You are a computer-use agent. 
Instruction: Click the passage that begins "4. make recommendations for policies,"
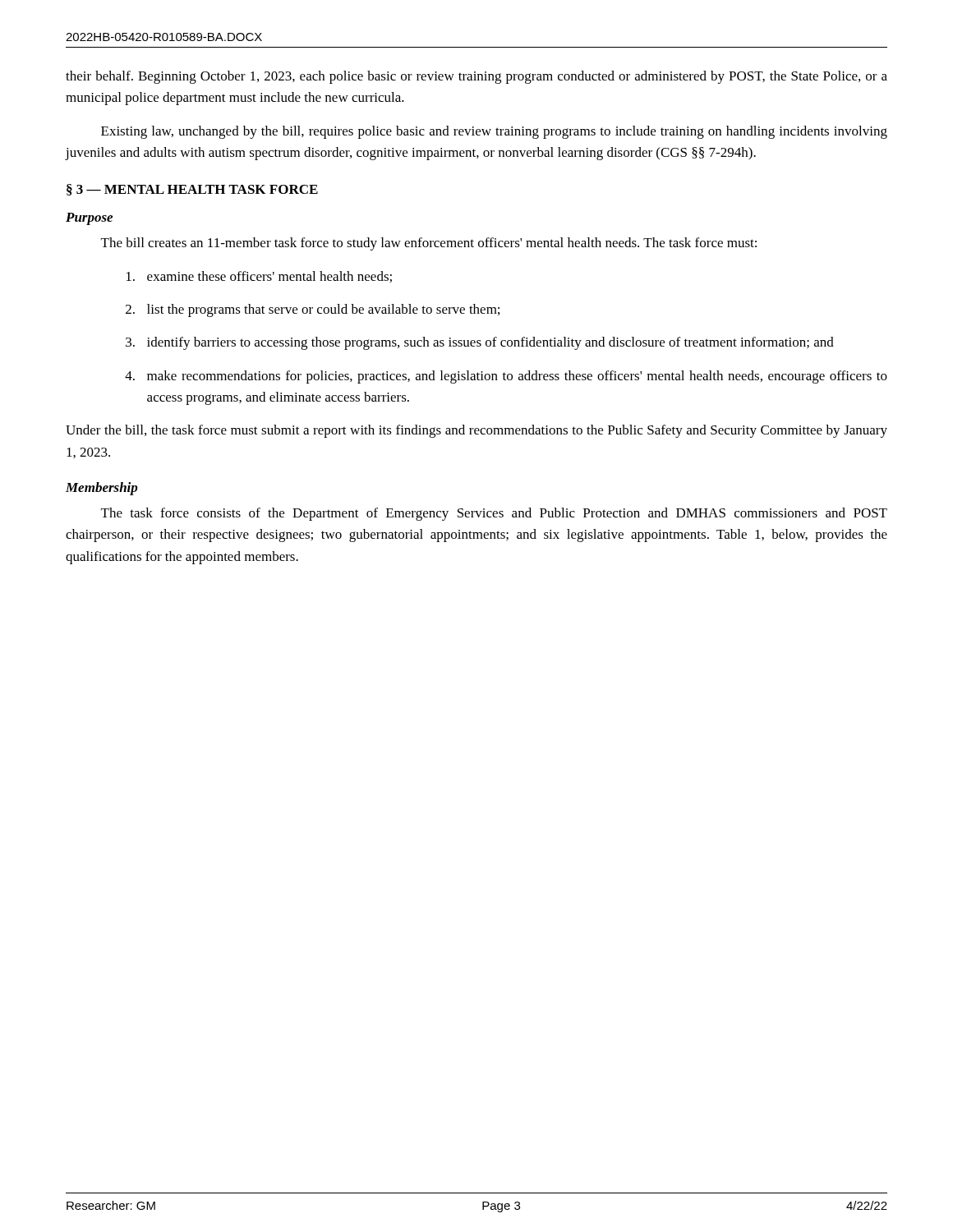pos(494,387)
